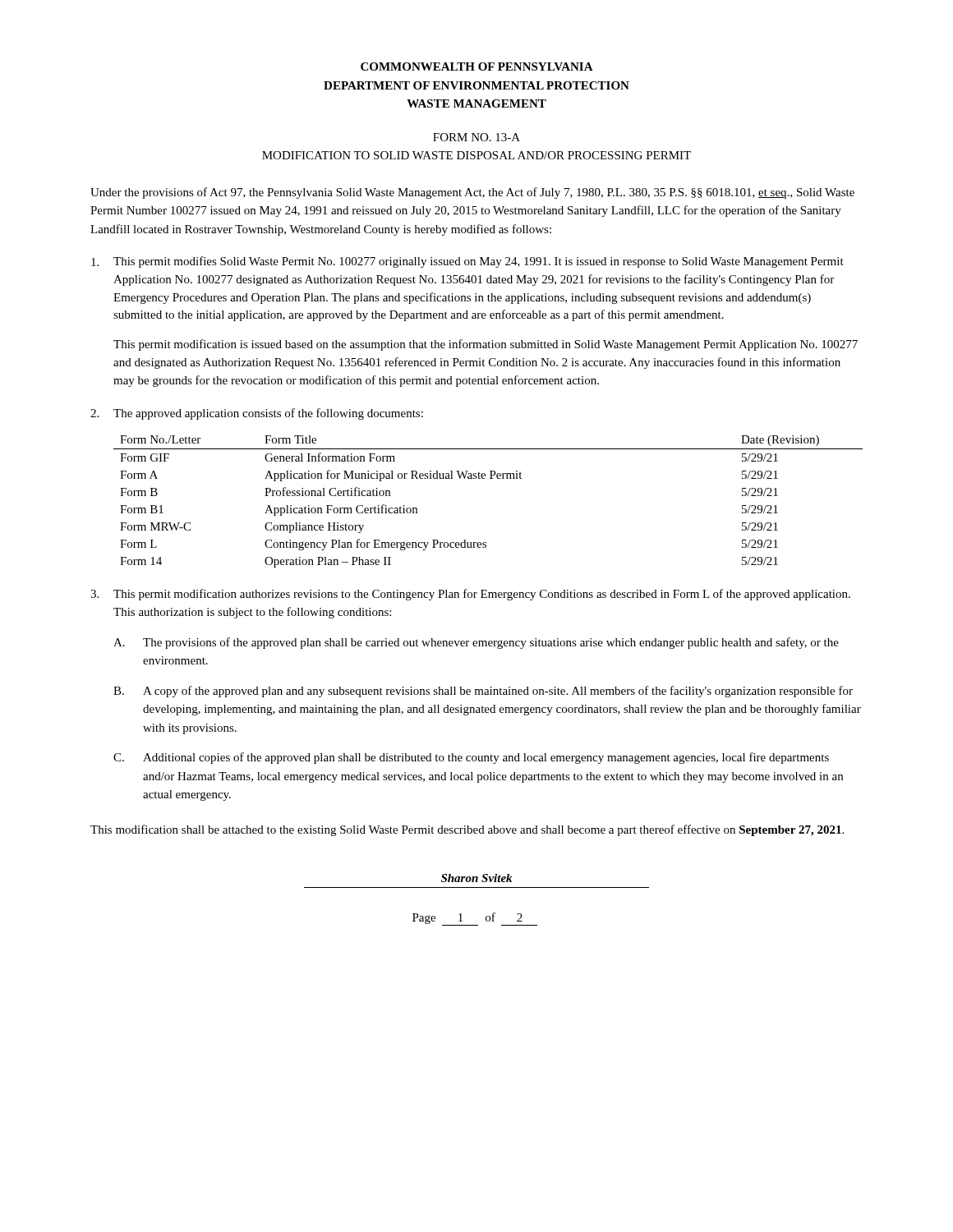Find the passage starting "C. Additional copies of the approved plan"
The image size is (953, 1232).
point(488,776)
